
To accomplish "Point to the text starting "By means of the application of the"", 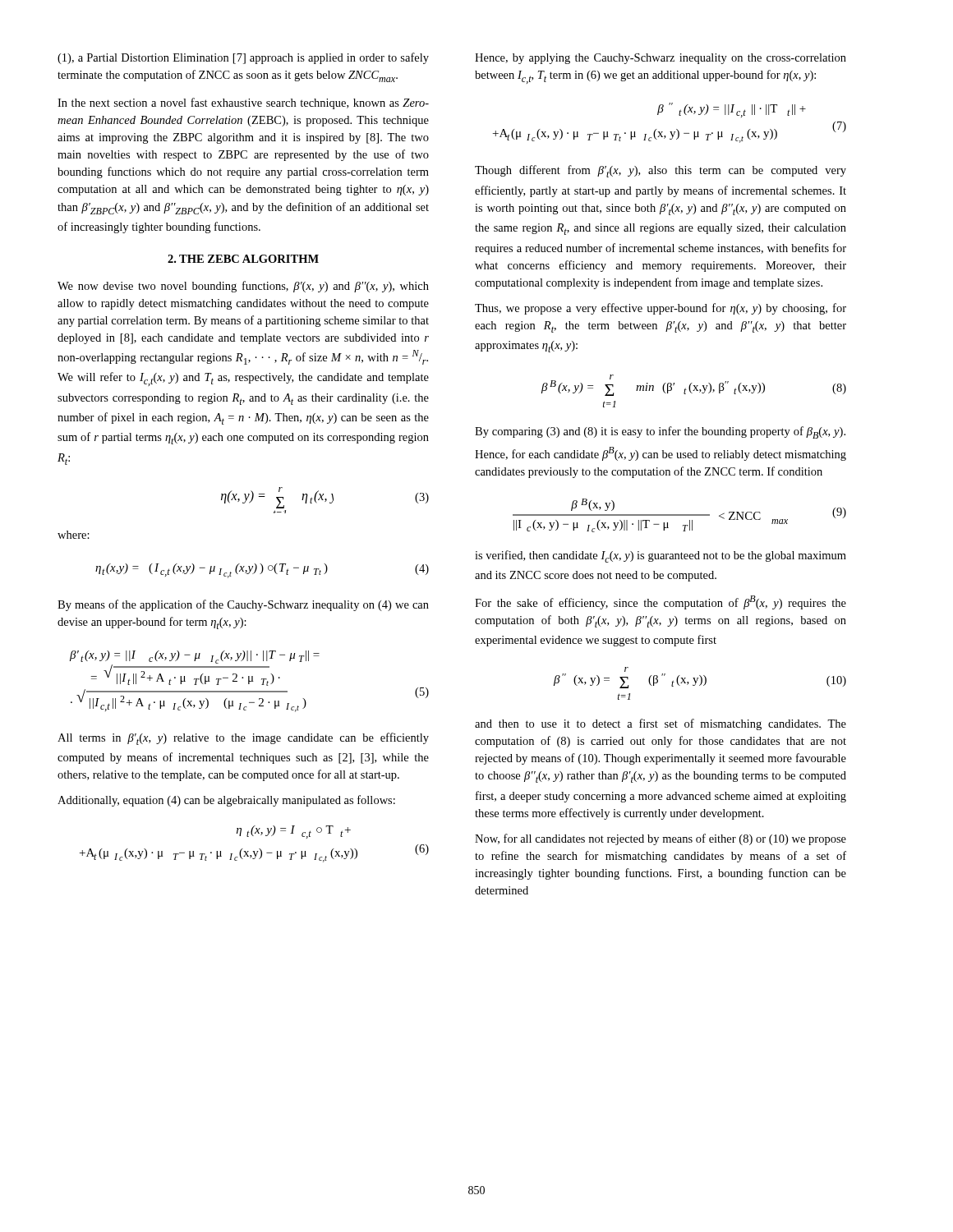I will point(243,615).
